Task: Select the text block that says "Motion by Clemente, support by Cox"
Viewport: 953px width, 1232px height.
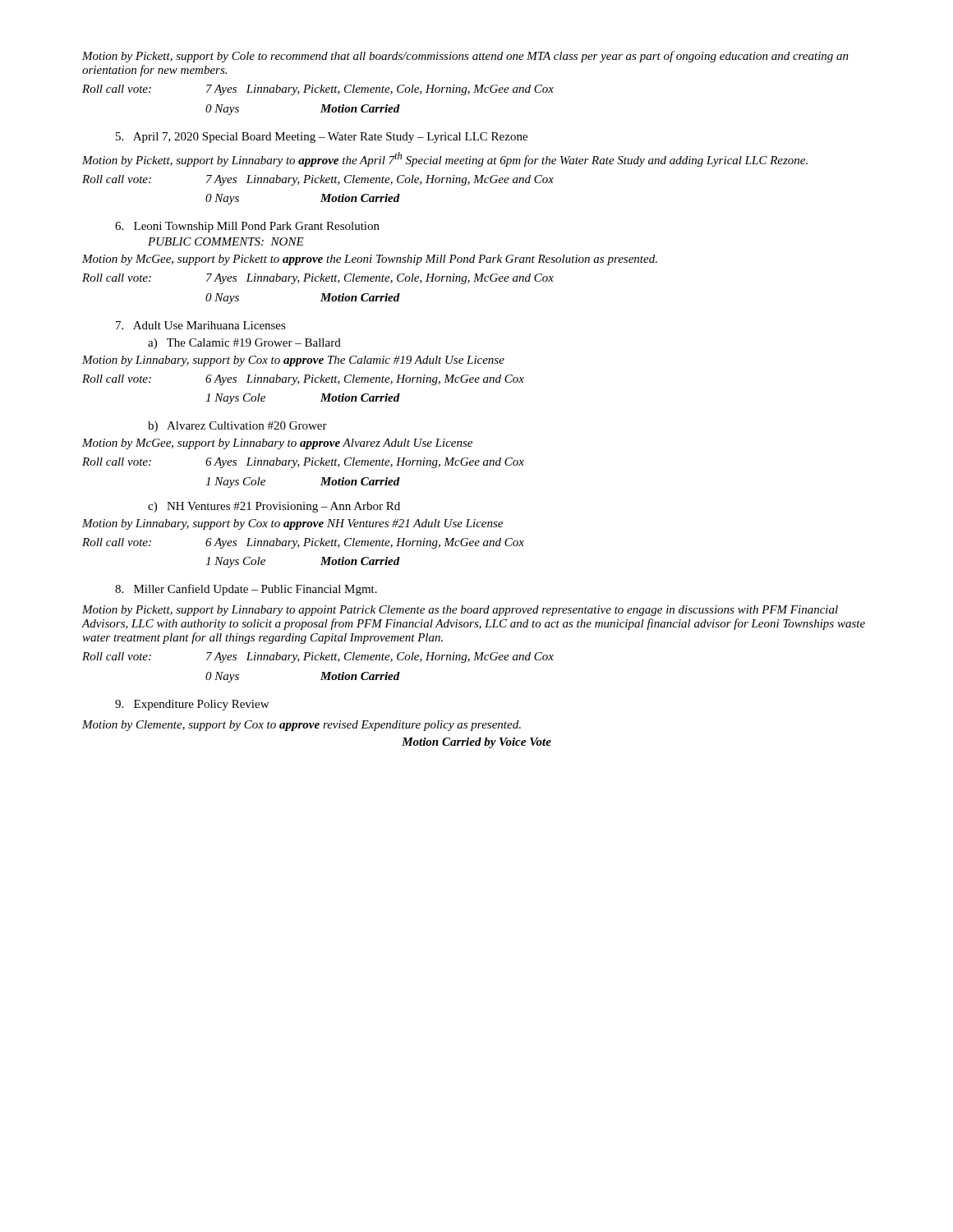Action: [x=302, y=724]
